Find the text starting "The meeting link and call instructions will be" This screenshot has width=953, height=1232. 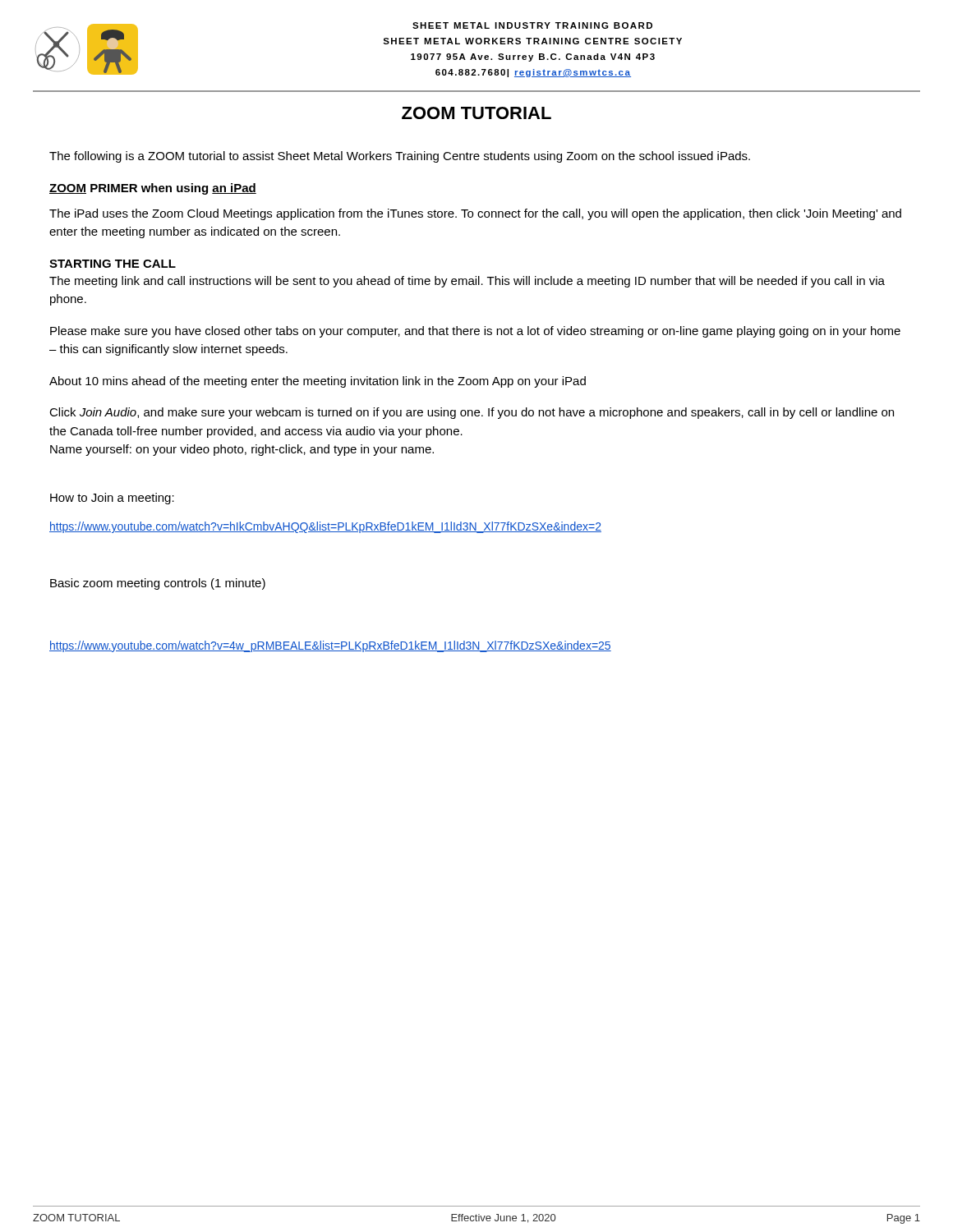[x=467, y=289]
